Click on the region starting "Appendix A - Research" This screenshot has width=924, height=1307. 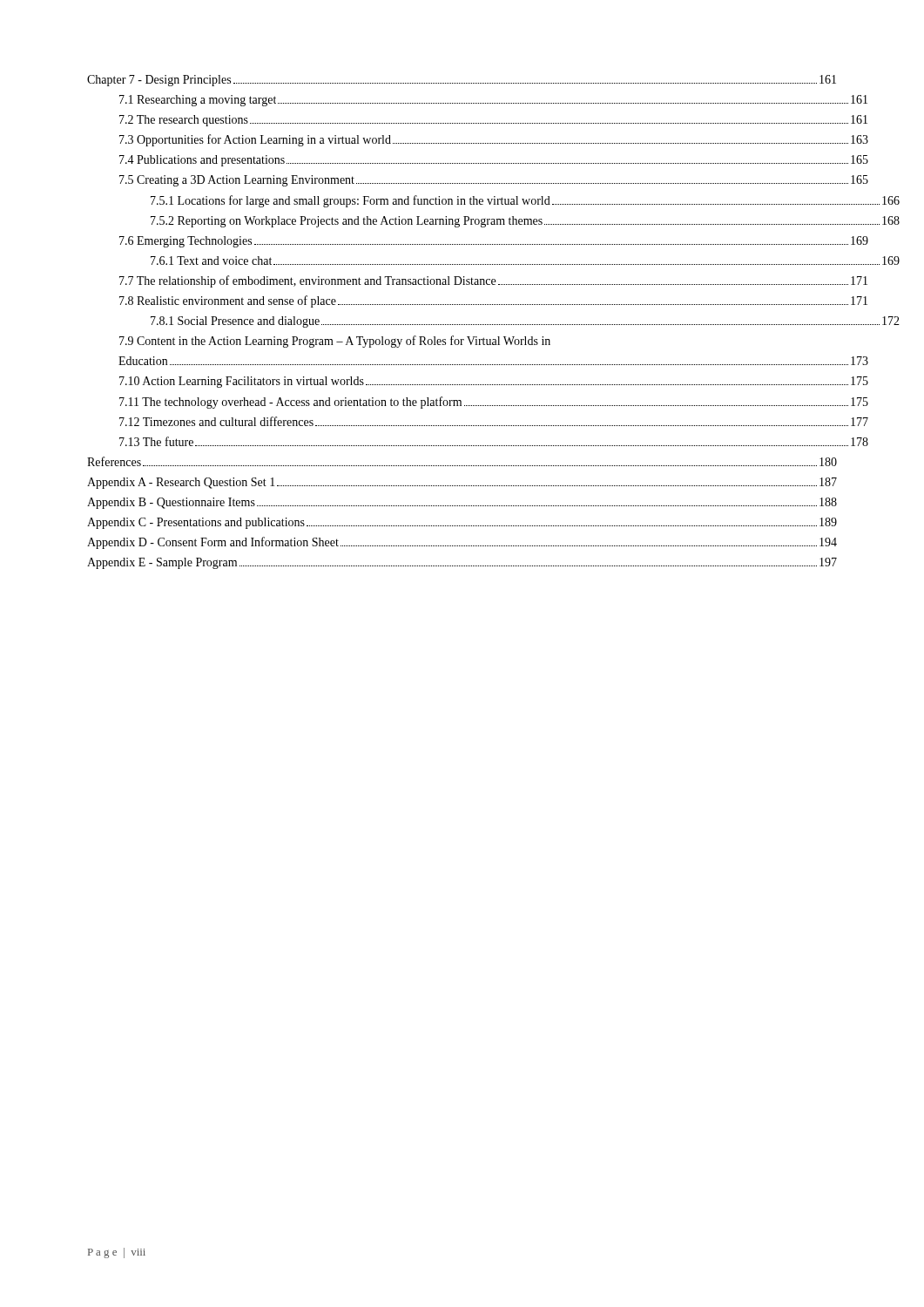pos(462,482)
